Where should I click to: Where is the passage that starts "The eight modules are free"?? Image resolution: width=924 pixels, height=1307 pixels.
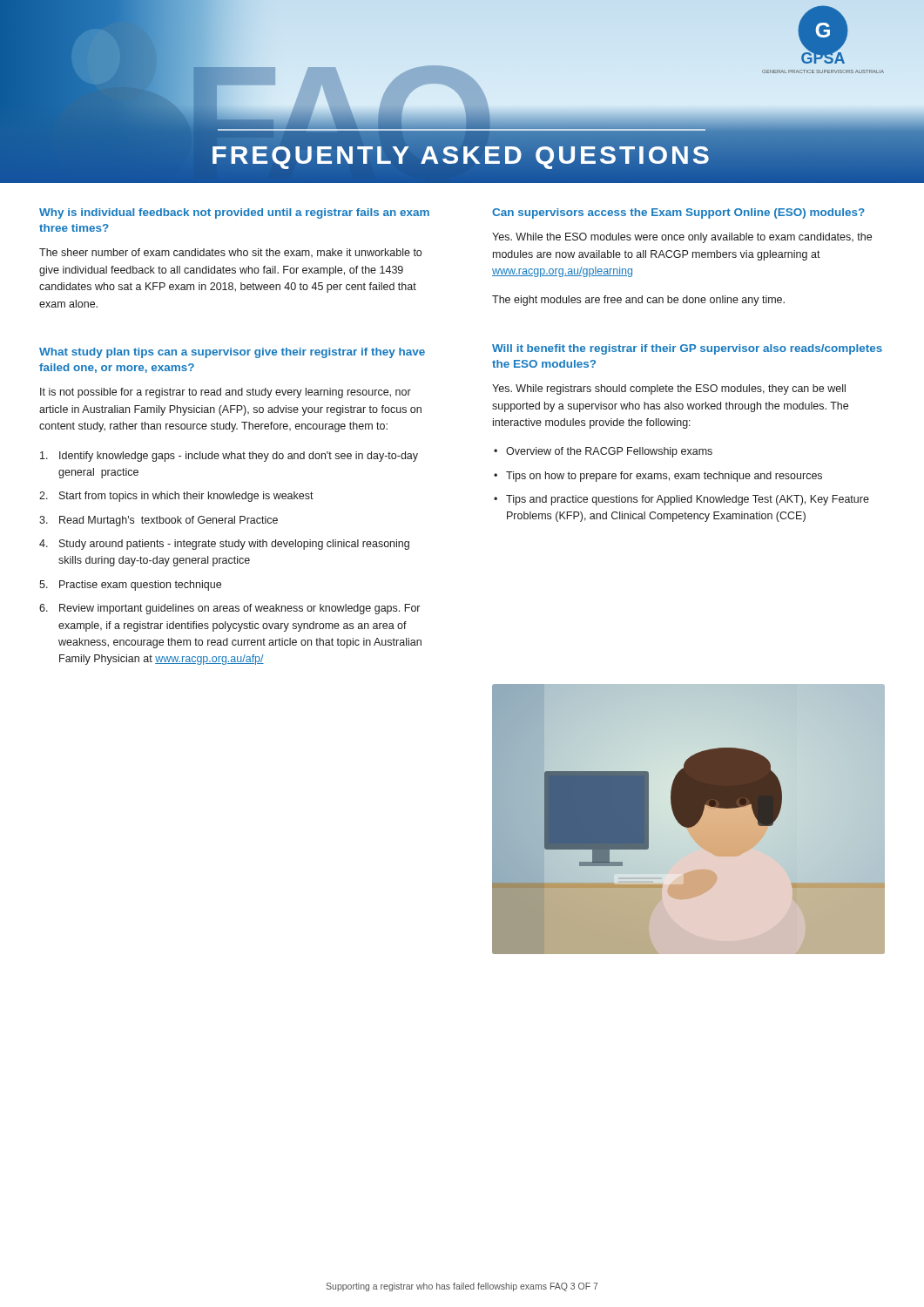(688, 301)
